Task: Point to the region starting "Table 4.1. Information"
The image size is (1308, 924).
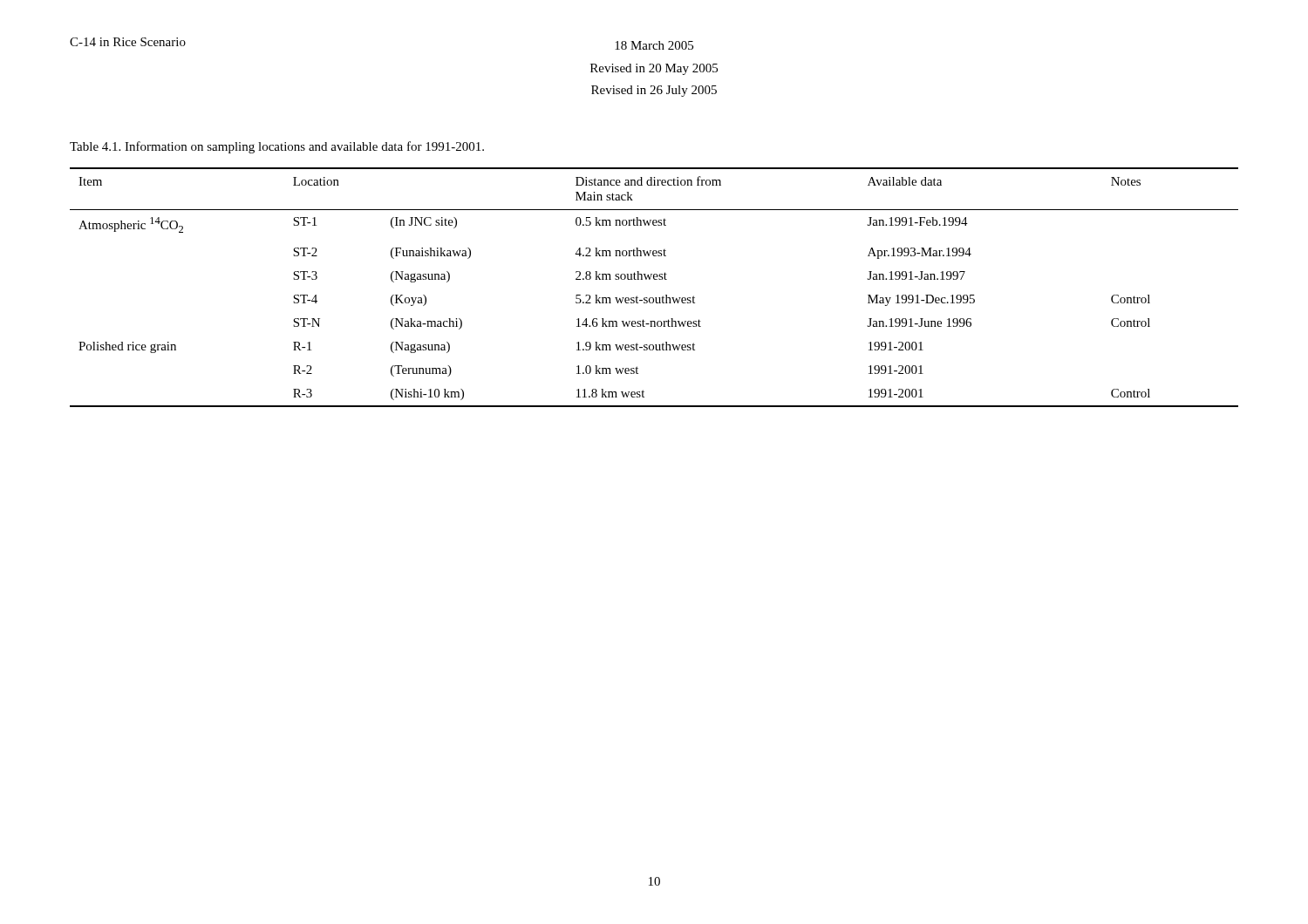Action: click(x=277, y=146)
